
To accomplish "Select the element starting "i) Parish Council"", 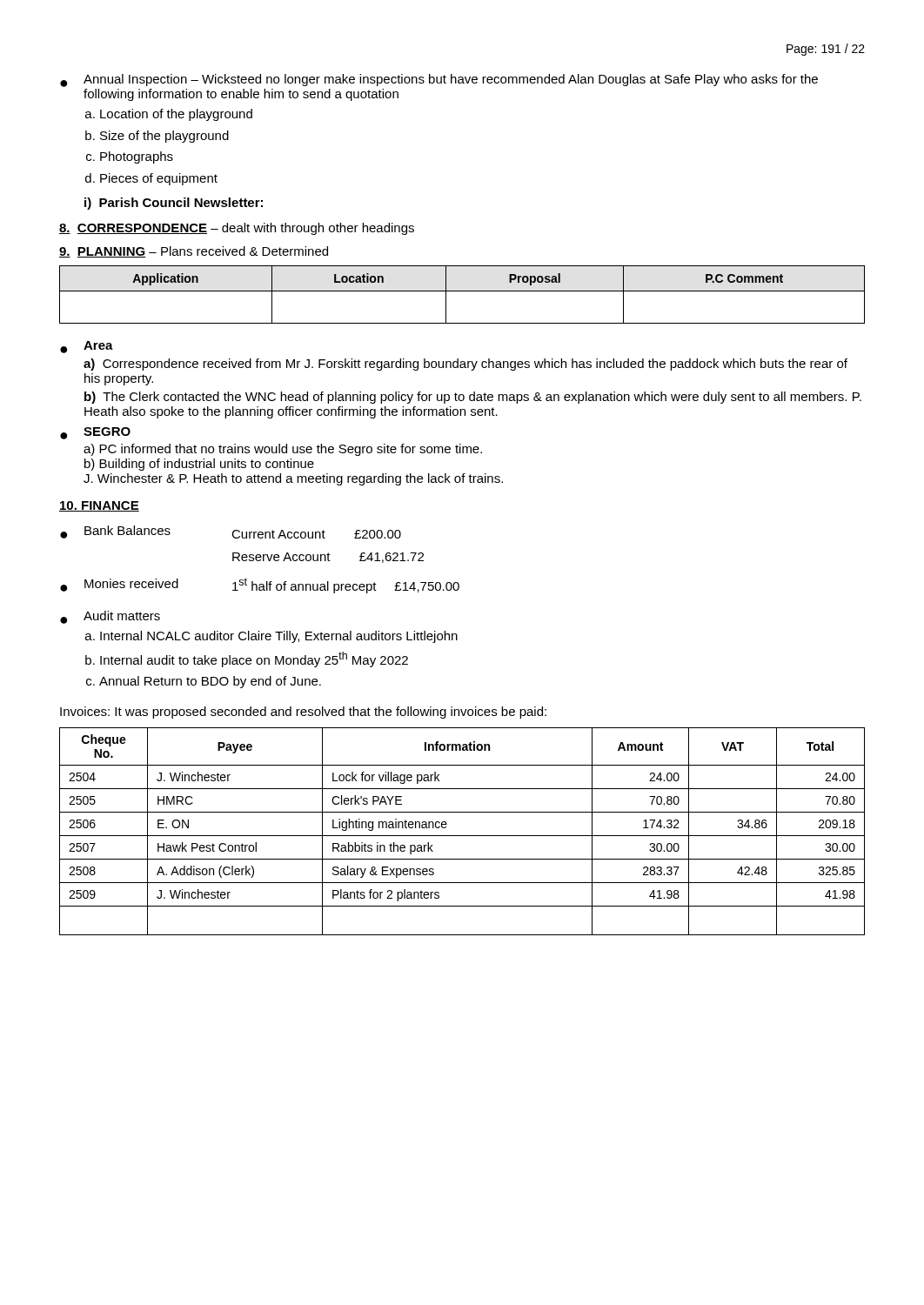I will point(174,202).
